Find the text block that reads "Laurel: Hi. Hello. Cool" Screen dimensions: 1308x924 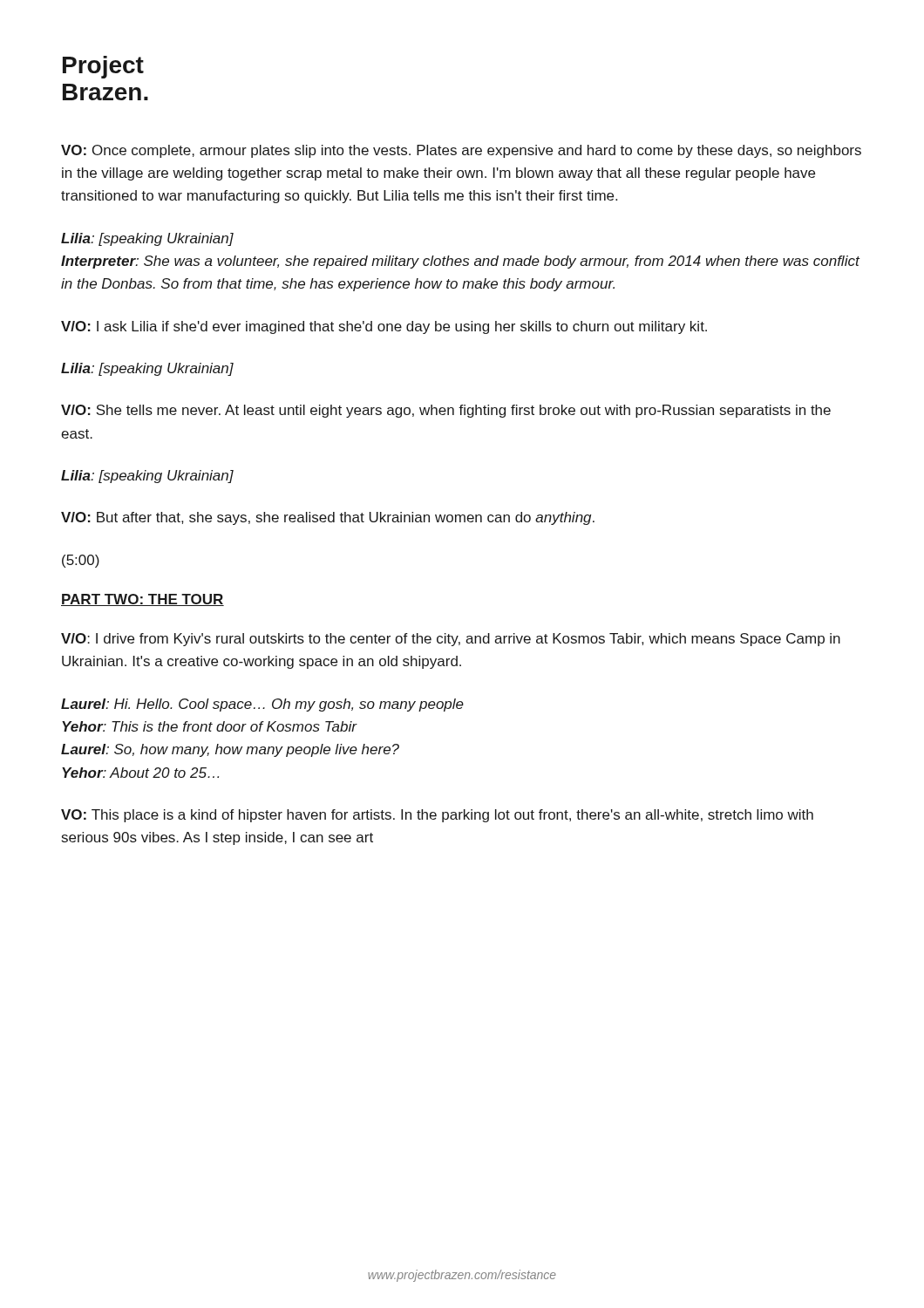[x=262, y=705]
